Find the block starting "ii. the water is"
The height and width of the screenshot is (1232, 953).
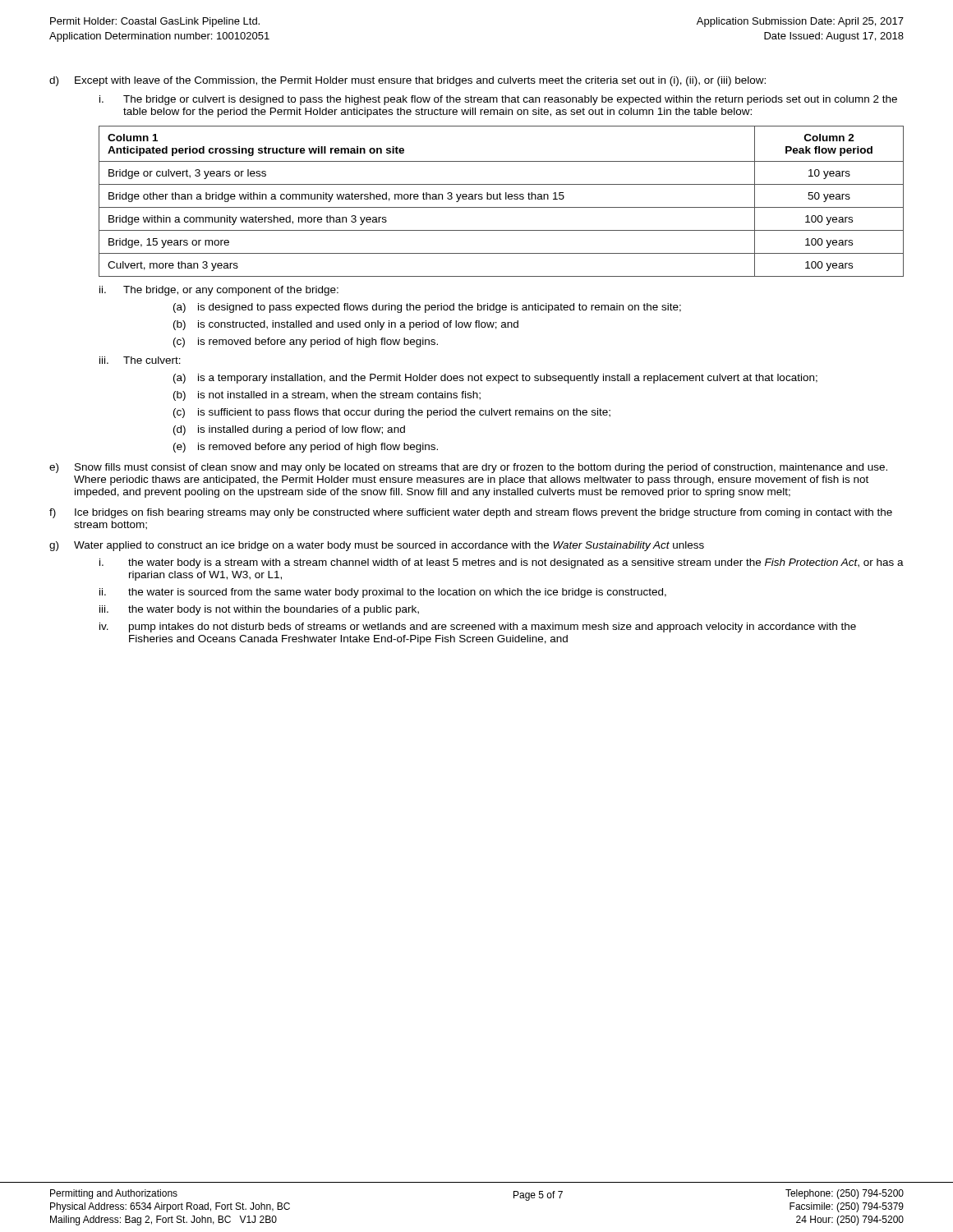coord(501,592)
